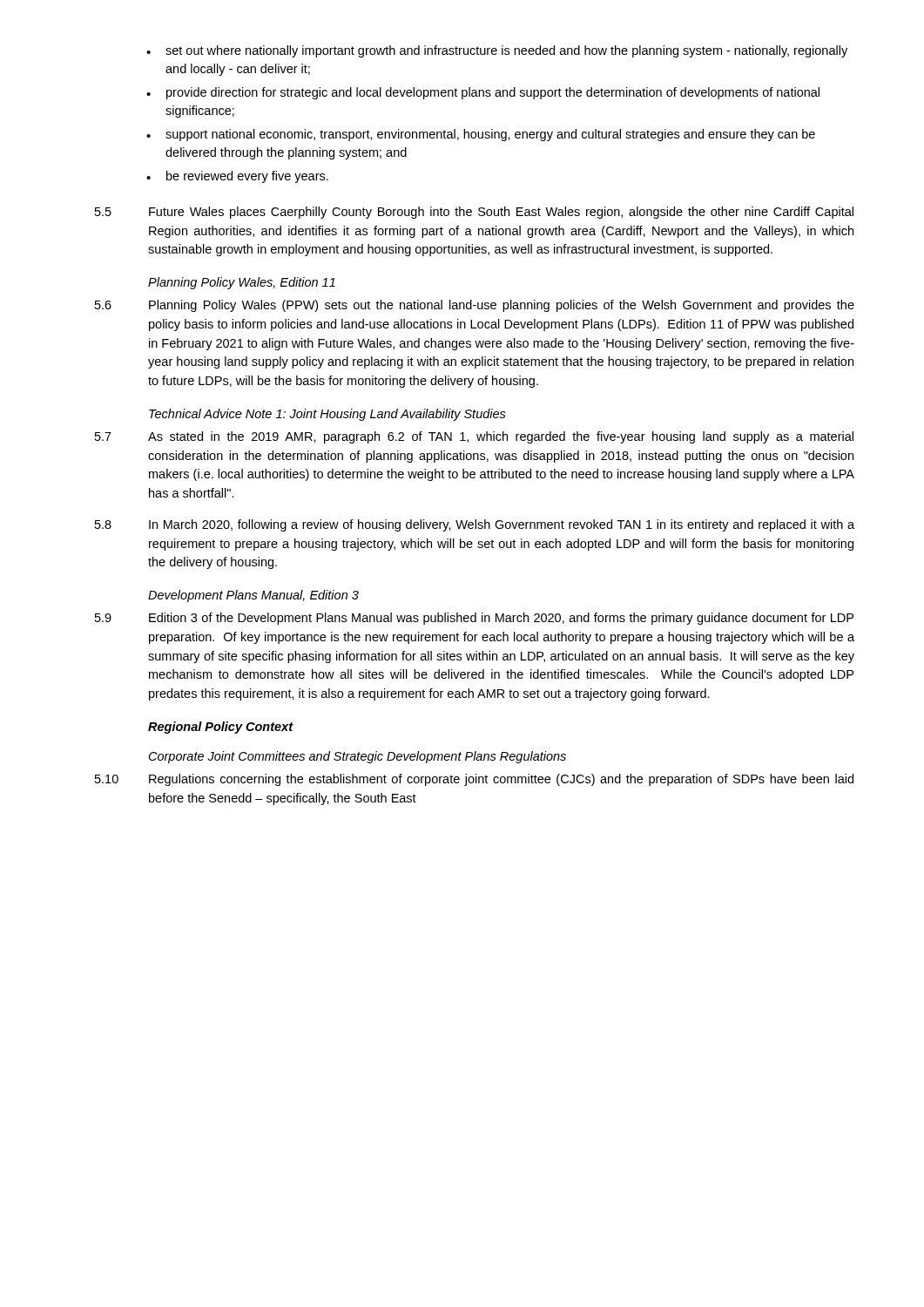The image size is (924, 1307).
Task: Select the text block that reads "9 Edition 3 of the Development Plans Manual"
Action: (474, 657)
